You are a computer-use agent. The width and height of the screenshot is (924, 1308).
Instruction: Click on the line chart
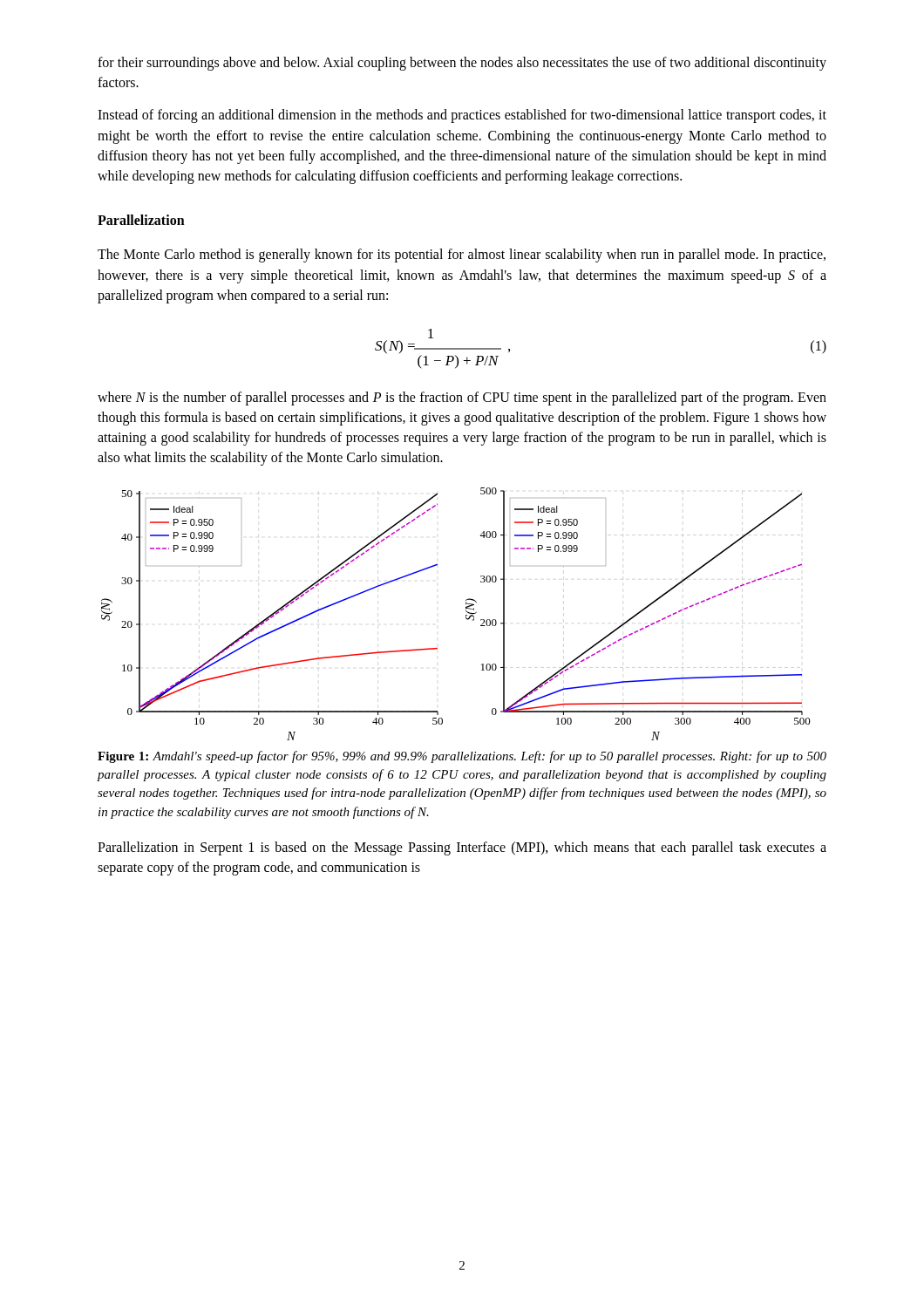[462, 611]
